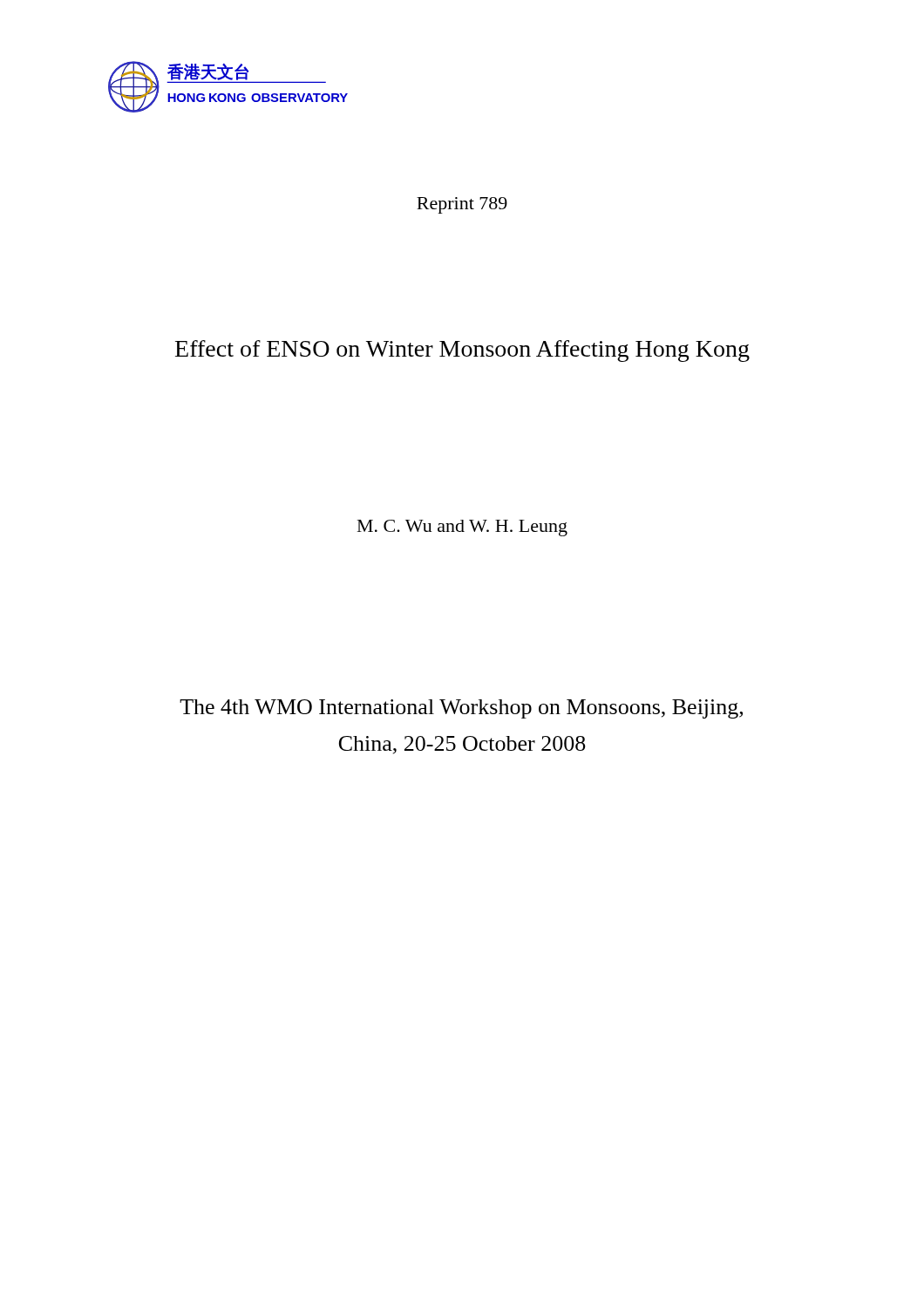The image size is (924, 1308).
Task: Point to "M. C. Wu and W. H. Leung"
Action: (462, 525)
